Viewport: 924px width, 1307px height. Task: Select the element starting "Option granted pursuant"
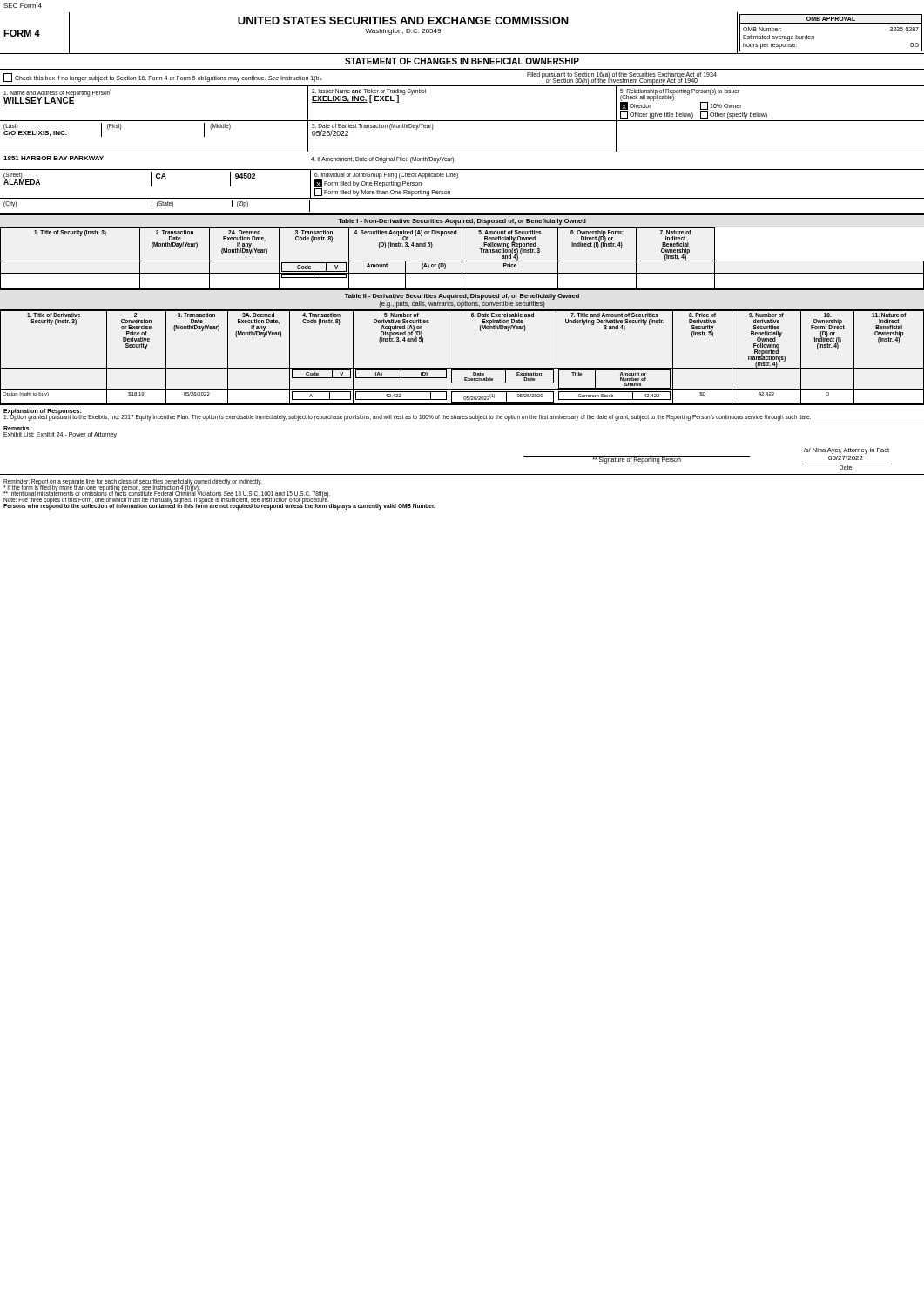(x=407, y=417)
